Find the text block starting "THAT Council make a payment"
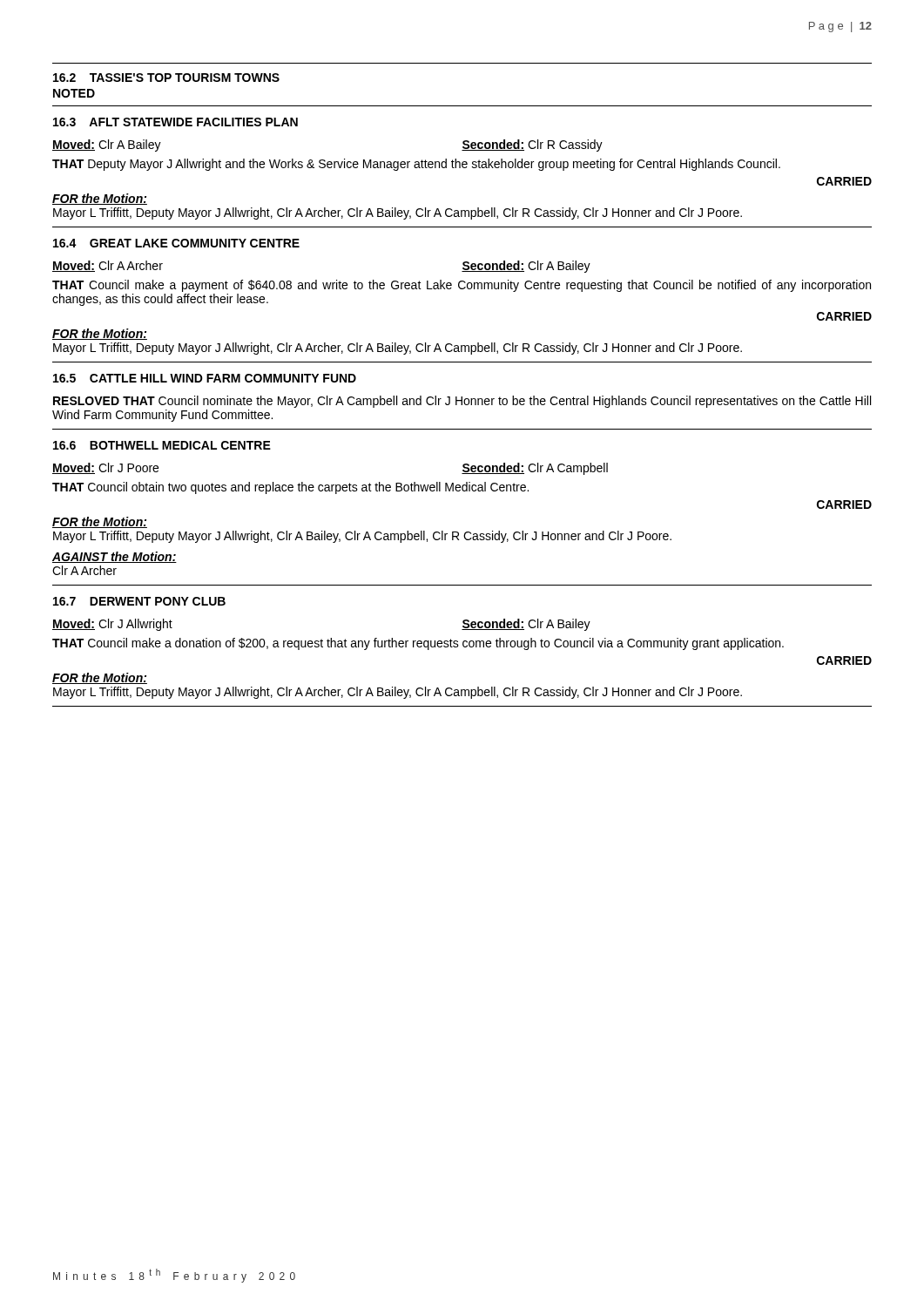 [462, 292]
